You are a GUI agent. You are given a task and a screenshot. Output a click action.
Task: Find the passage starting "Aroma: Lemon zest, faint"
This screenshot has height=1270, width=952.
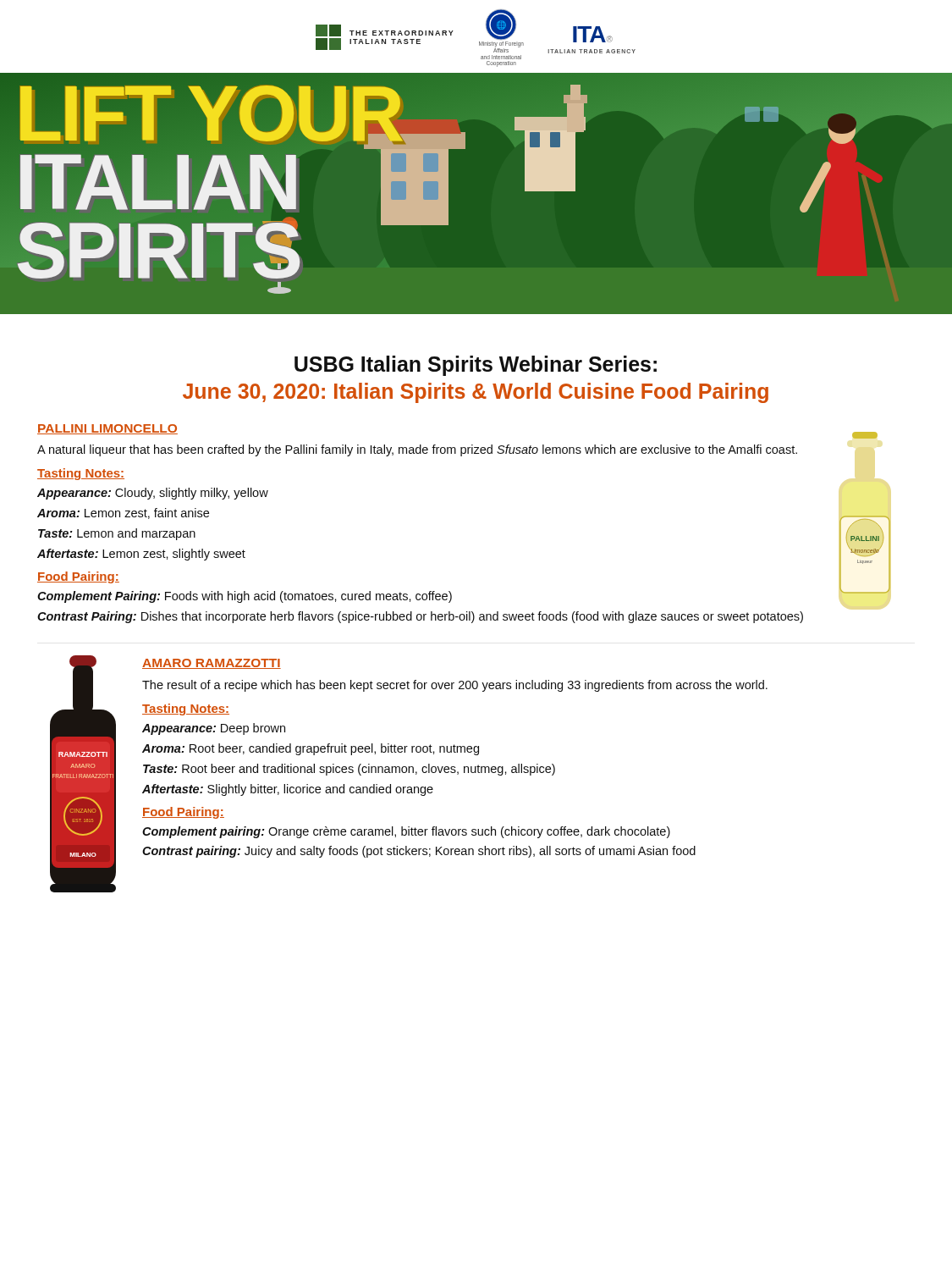pyautogui.click(x=124, y=513)
